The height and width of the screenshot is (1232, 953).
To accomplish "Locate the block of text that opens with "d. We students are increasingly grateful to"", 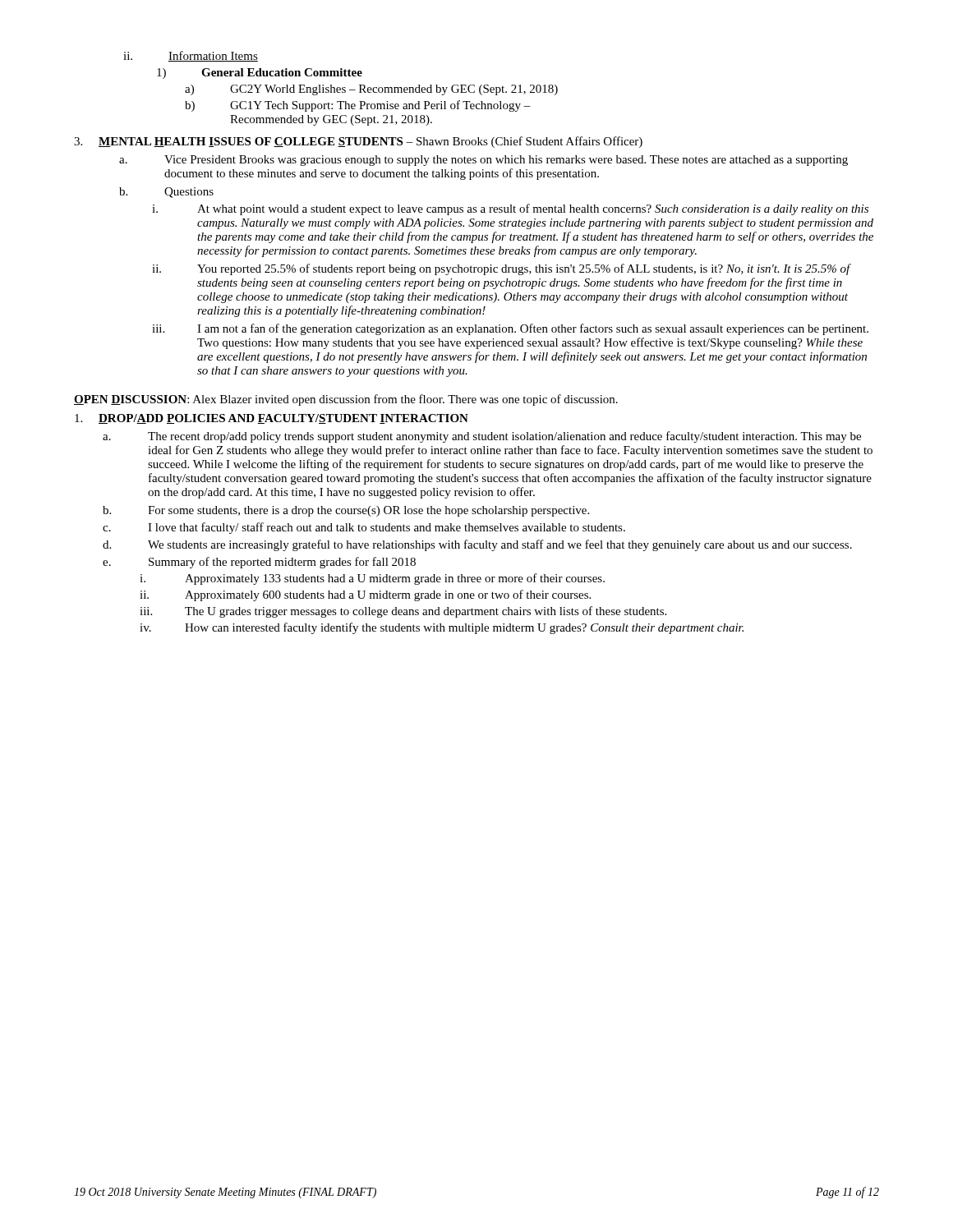I will click(x=476, y=545).
